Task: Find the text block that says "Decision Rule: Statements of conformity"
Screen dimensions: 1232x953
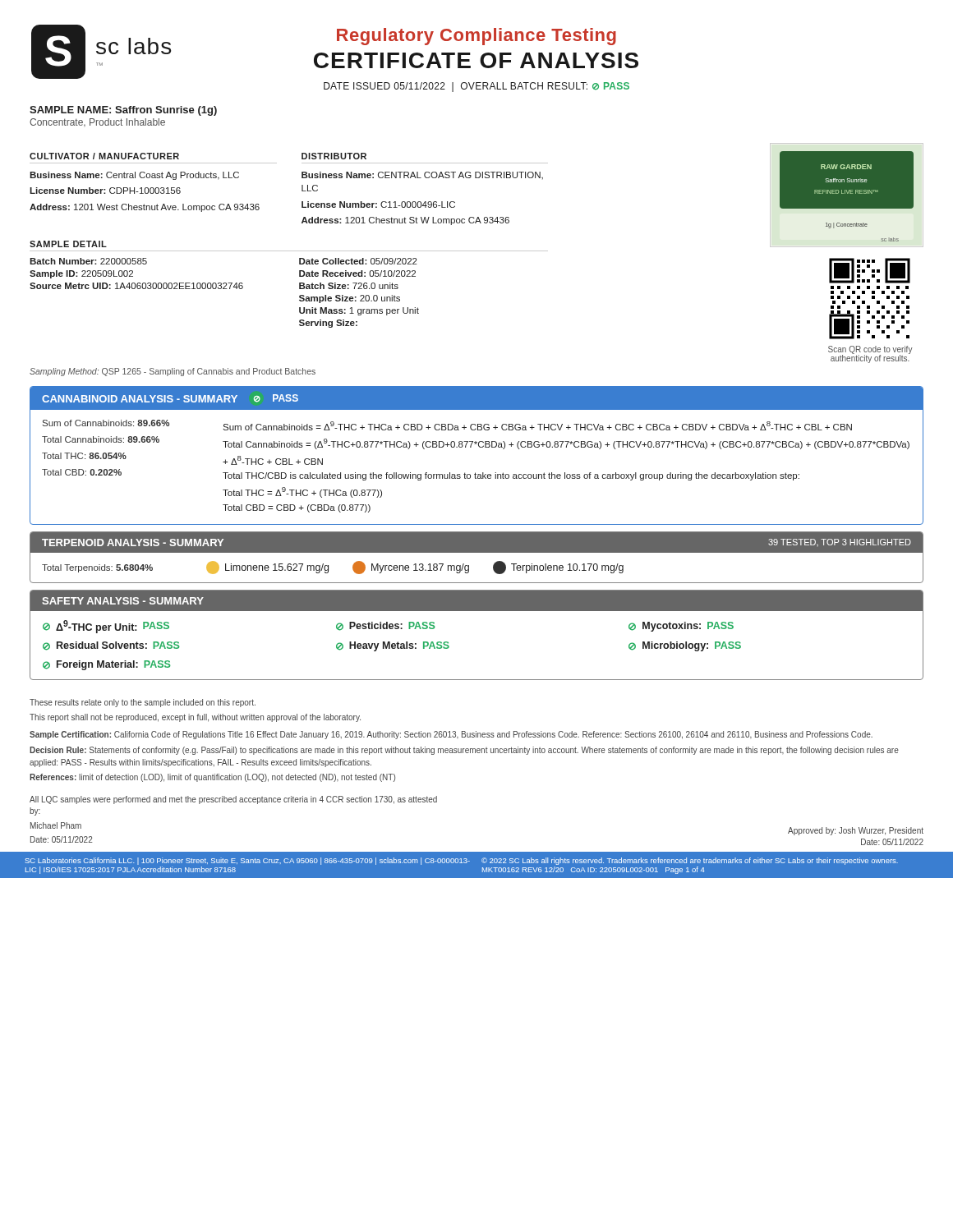Action: (x=476, y=756)
